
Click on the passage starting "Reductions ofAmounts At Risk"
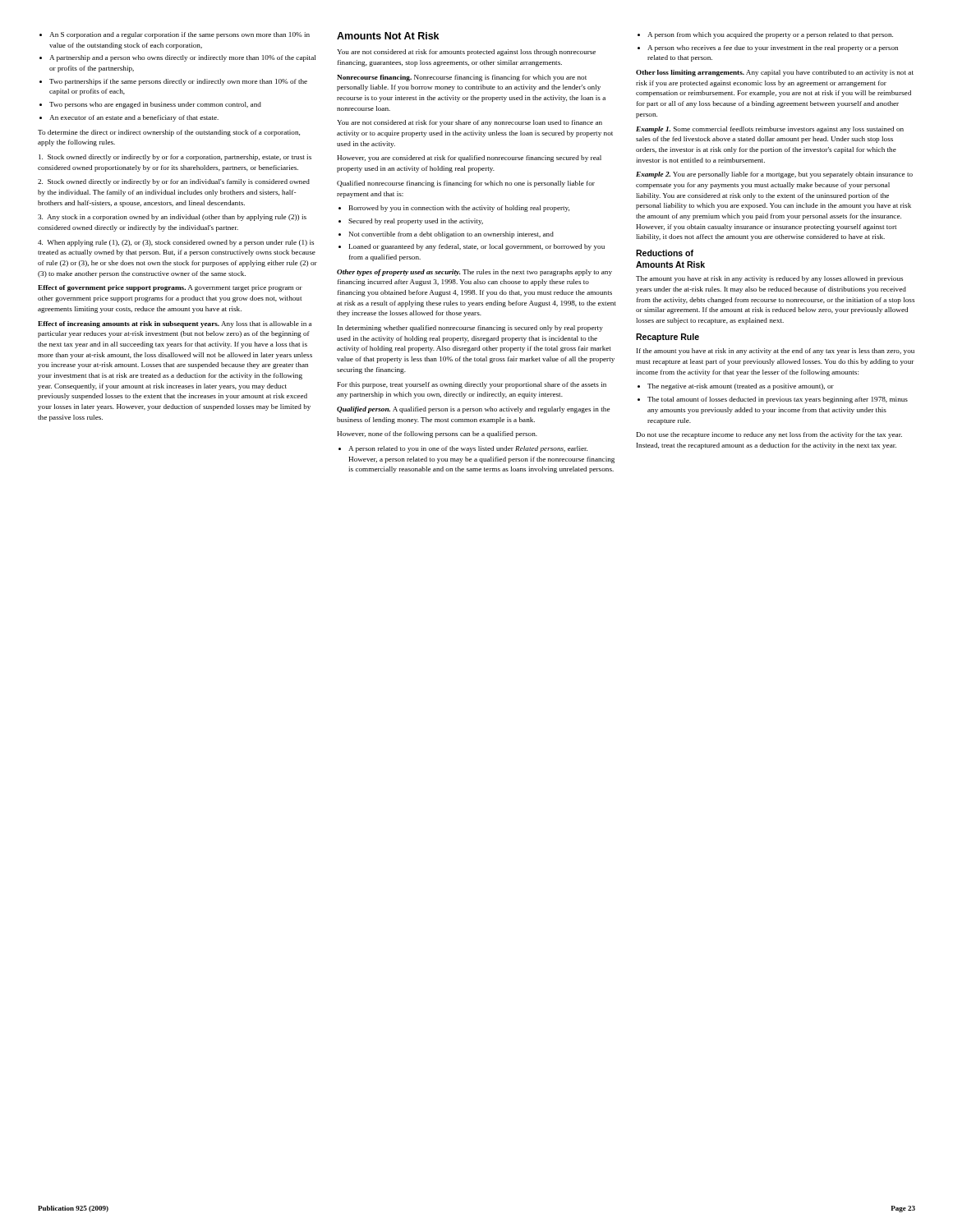tap(665, 253)
